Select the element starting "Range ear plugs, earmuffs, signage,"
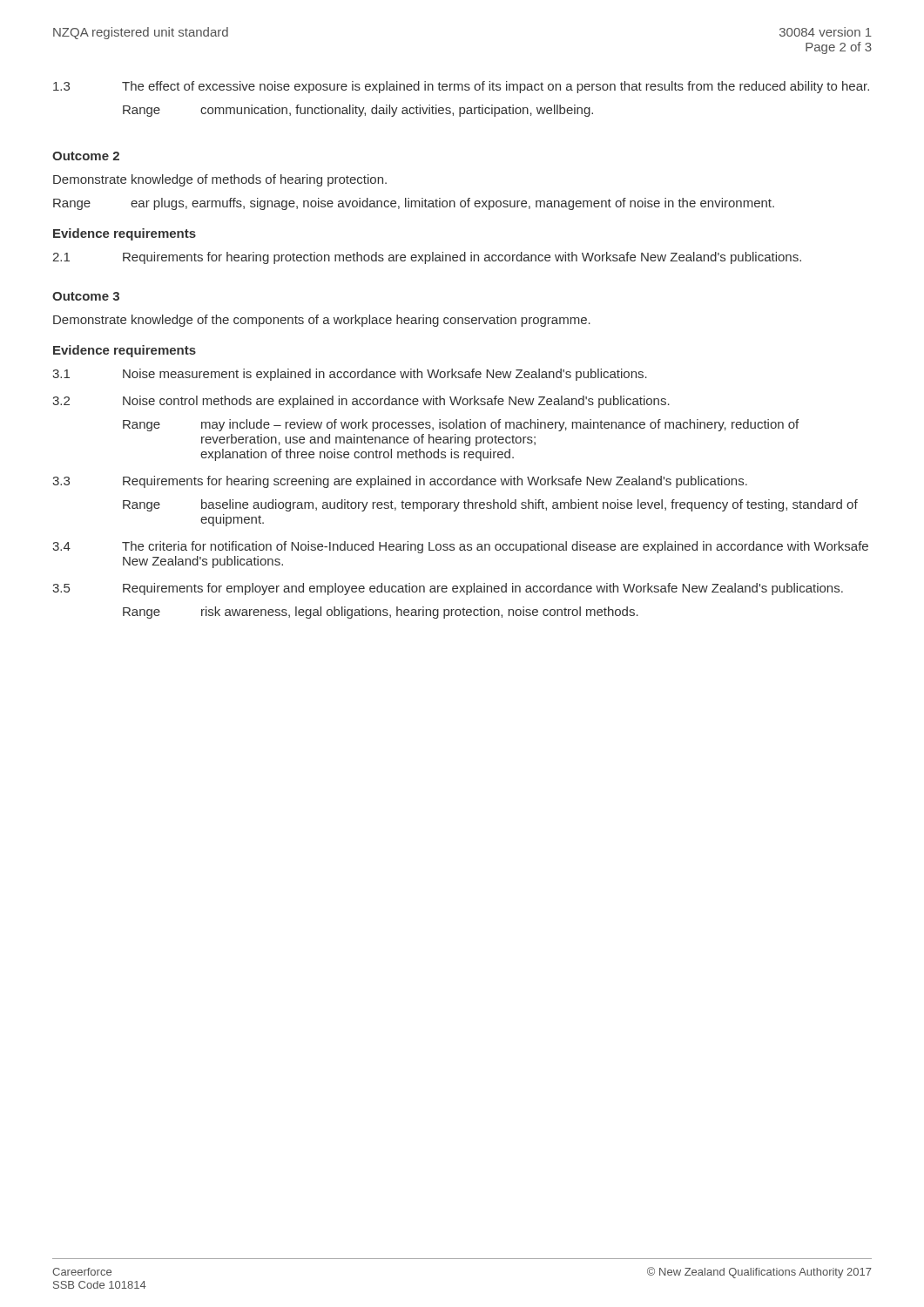This screenshot has width=924, height=1307. point(462,203)
